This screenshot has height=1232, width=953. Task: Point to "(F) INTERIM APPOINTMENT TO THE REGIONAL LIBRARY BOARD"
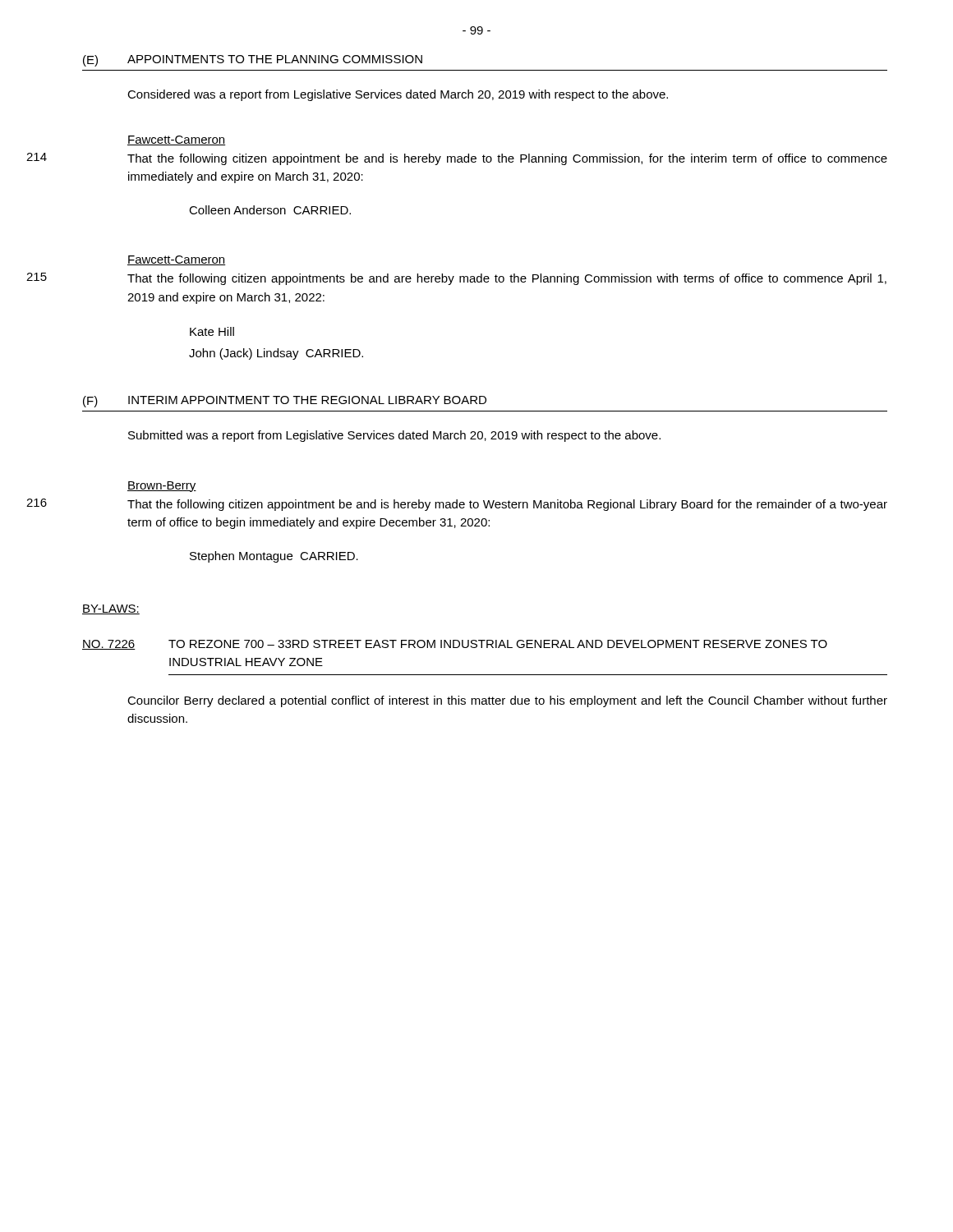click(485, 400)
